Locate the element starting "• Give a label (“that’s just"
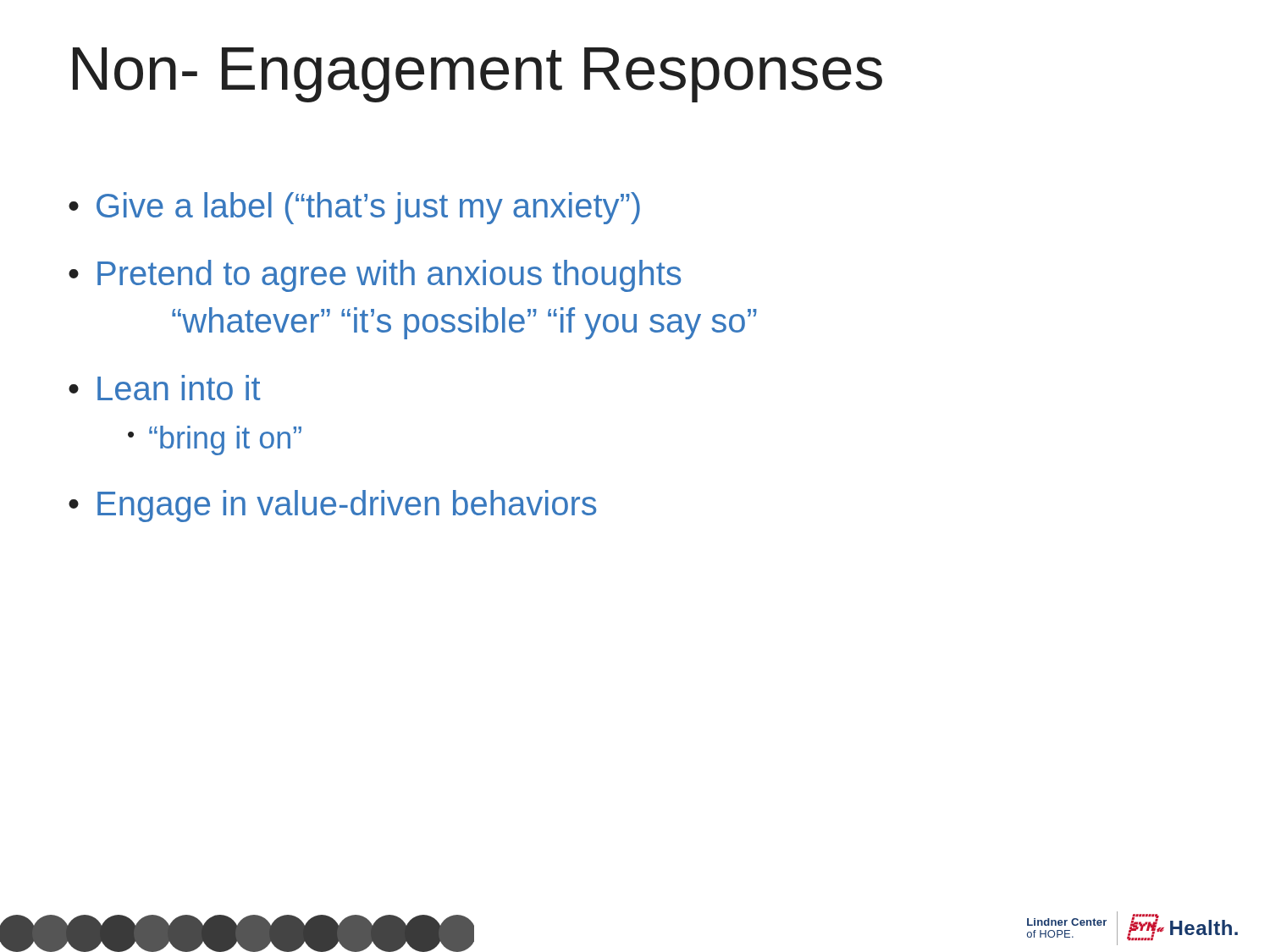1270x952 pixels. click(355, 206)
